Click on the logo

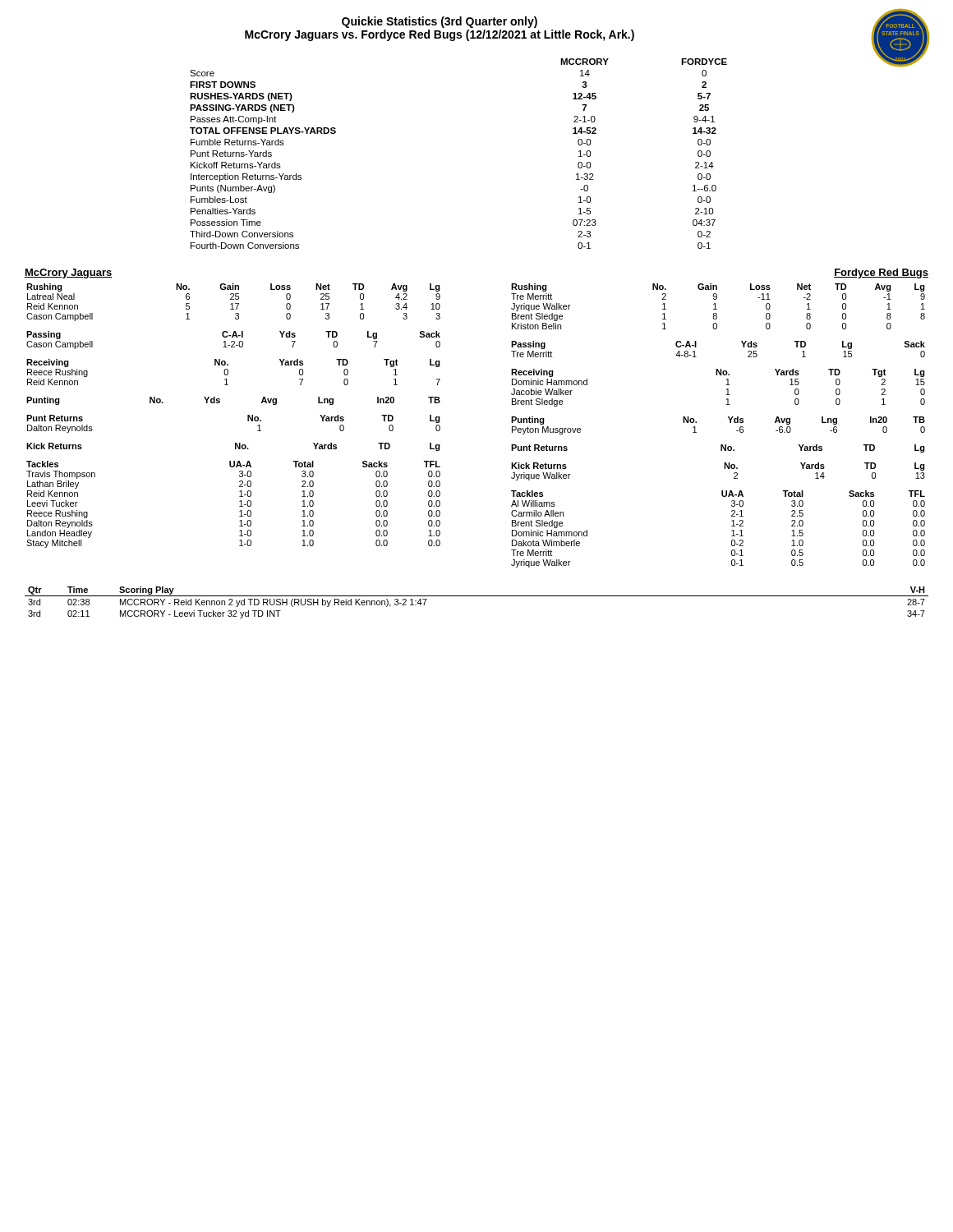point(900,38)
